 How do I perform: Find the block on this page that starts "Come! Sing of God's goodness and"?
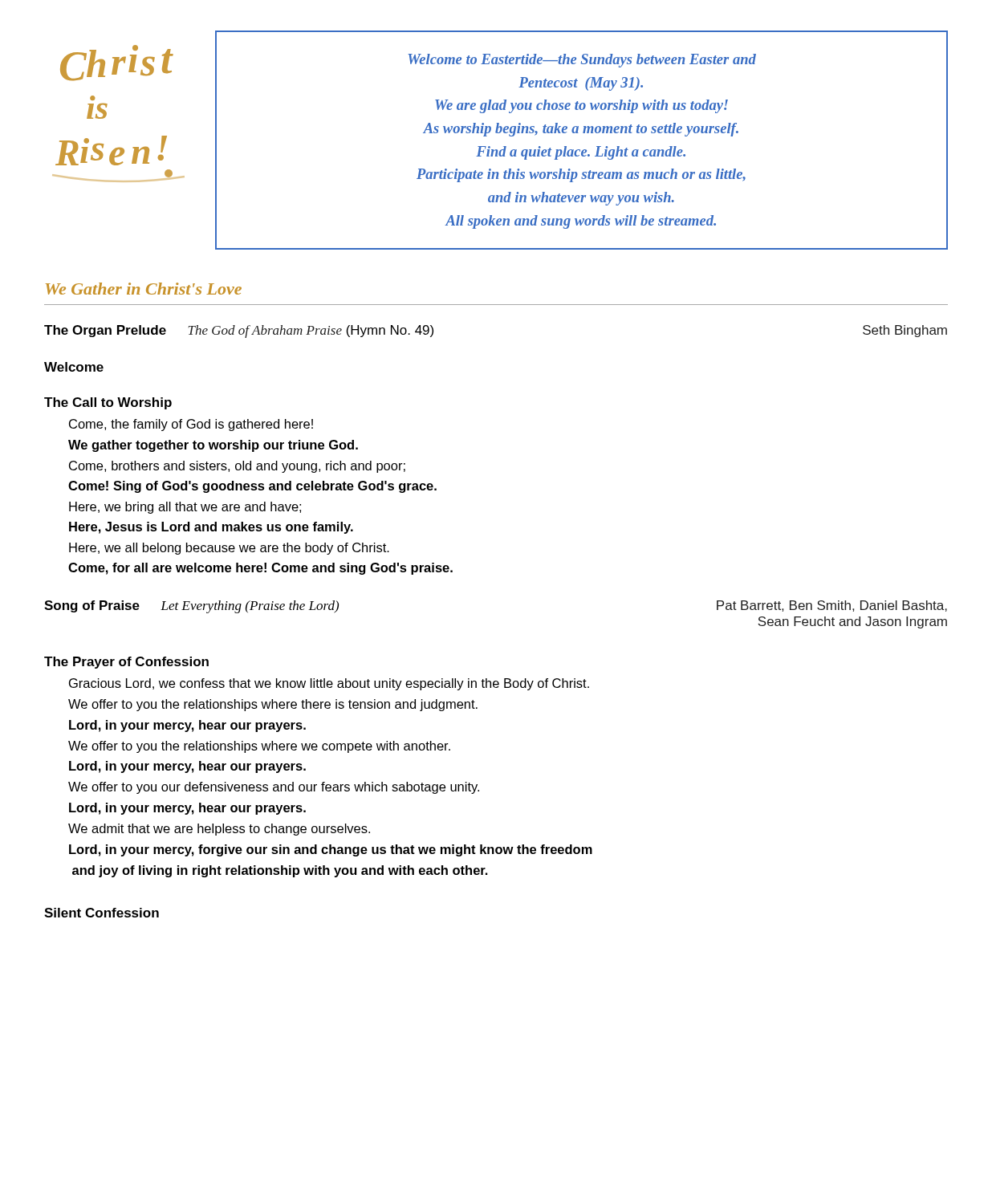tap(253, 486)
